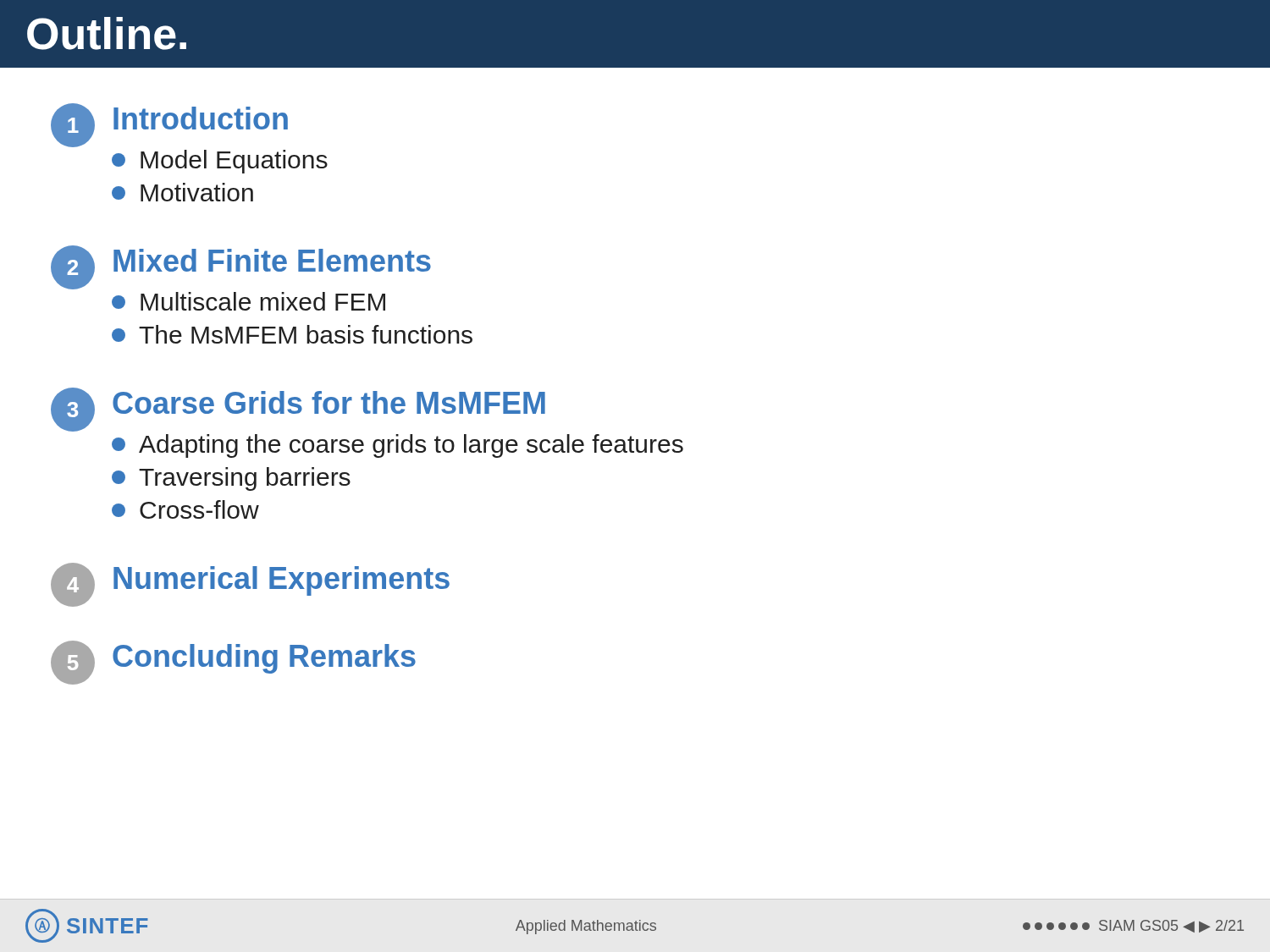Where does it say "Adapting the coarse grids to large scale features"?
Screen dimensions: 952x1270
[x=398, y=444]
